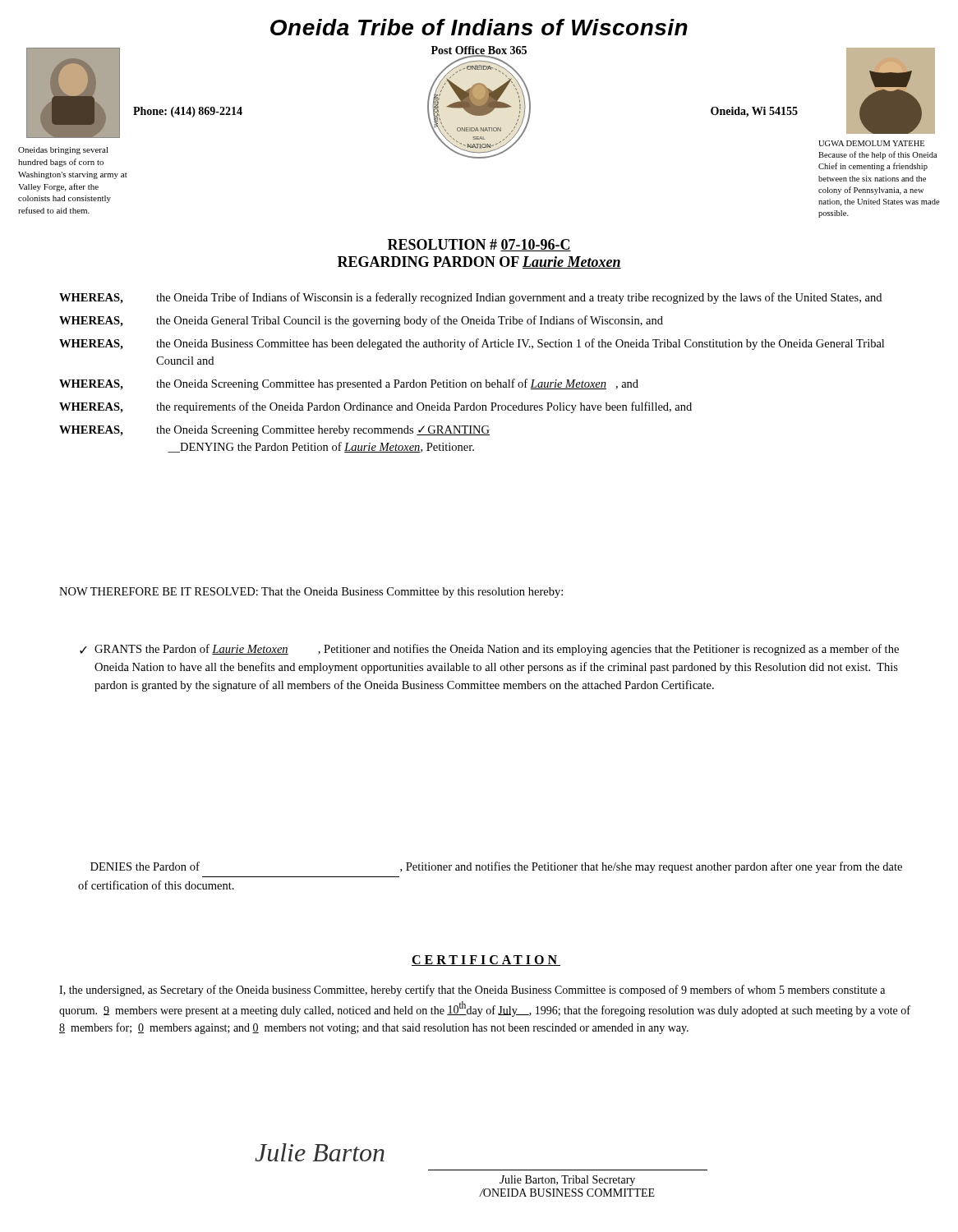This screenshot has height=1232, width=958.
Task: Click on the text block with the text "WHEREAS, the Oneida Tribe of Indians"
Action: pyautogui.click(x=486, y=373)
